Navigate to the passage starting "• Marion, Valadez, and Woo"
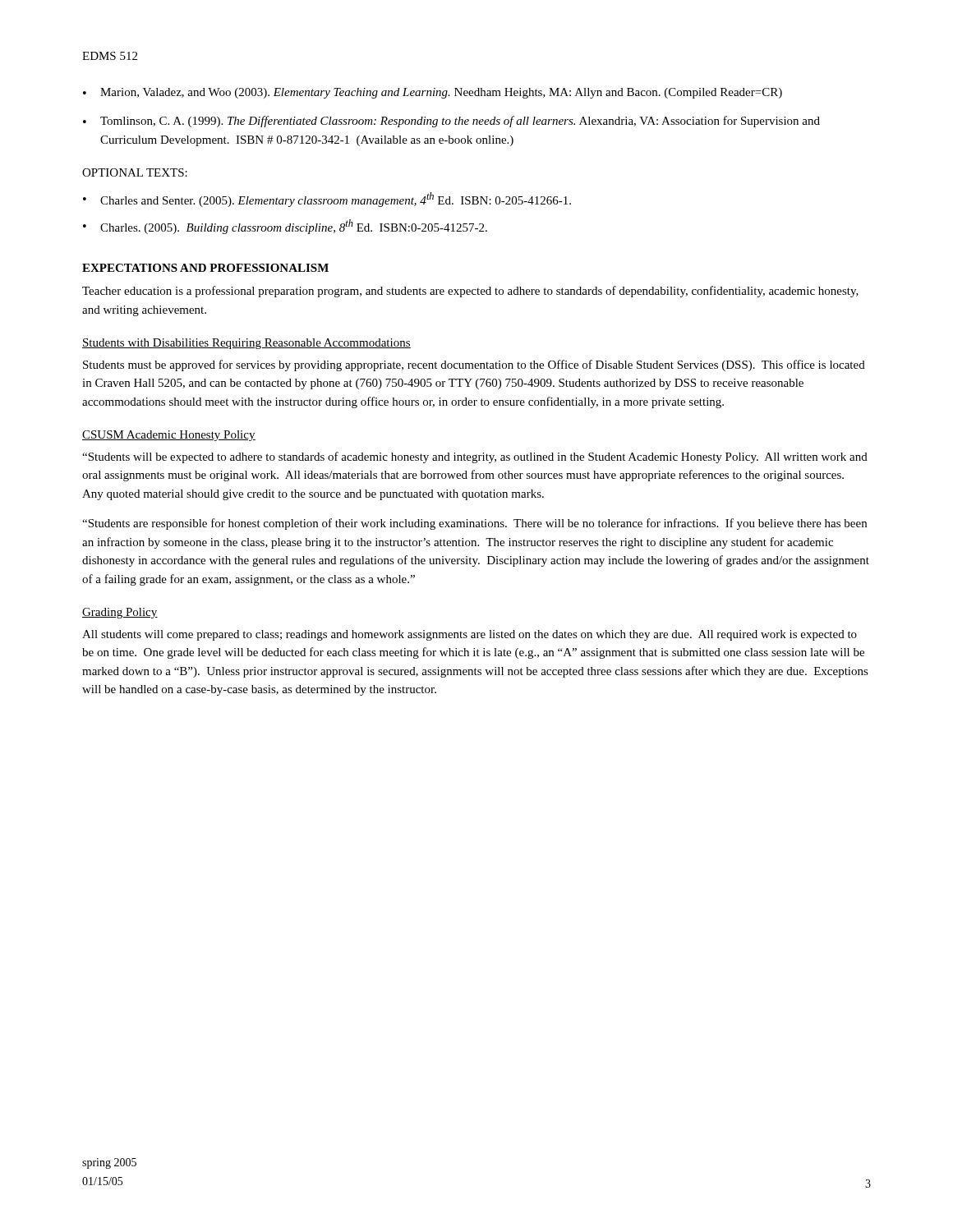 pos(476,93)
